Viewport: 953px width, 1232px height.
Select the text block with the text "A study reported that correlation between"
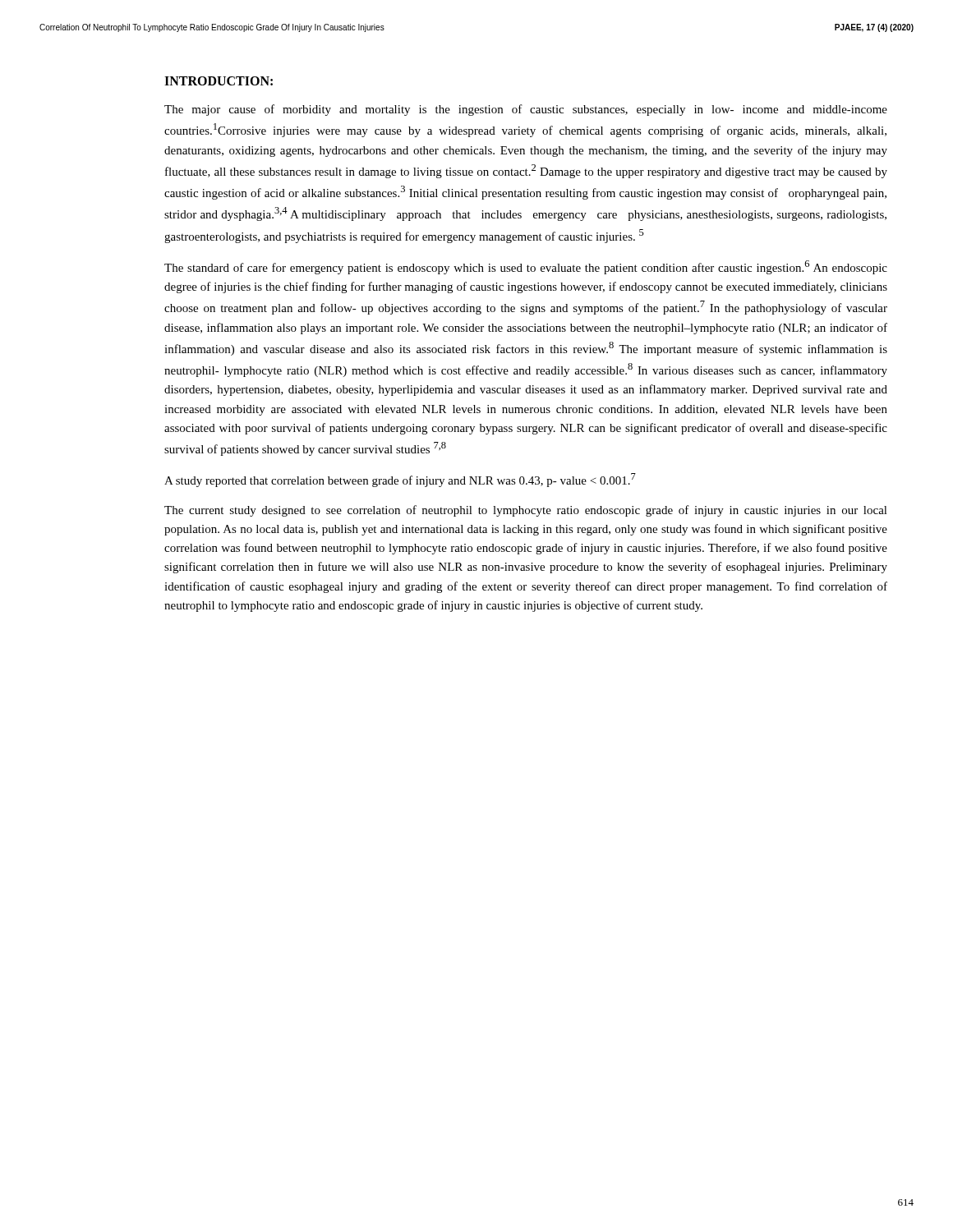tap(400, 479)
